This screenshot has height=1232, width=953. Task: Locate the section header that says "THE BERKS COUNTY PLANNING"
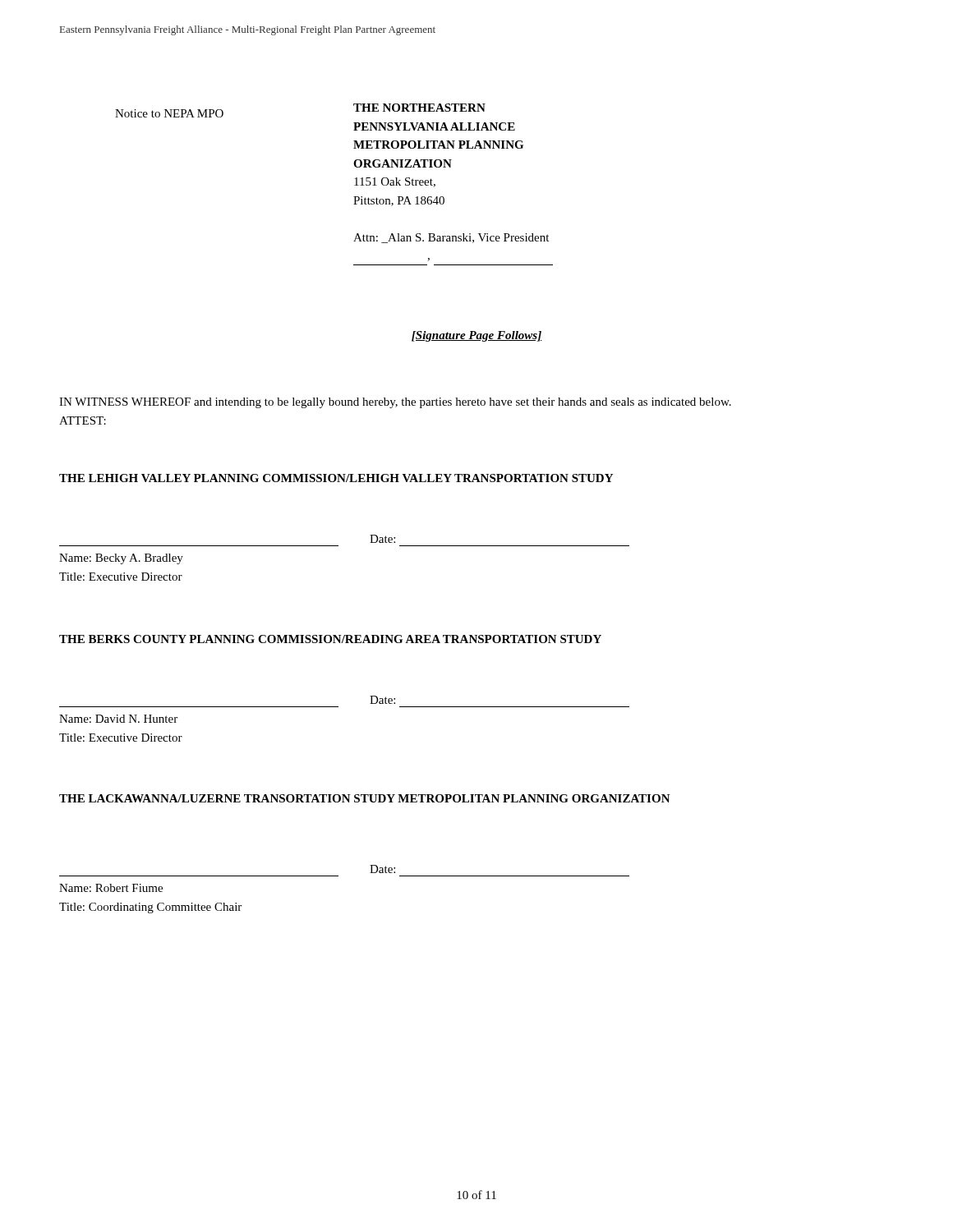(x=330, y=639)
